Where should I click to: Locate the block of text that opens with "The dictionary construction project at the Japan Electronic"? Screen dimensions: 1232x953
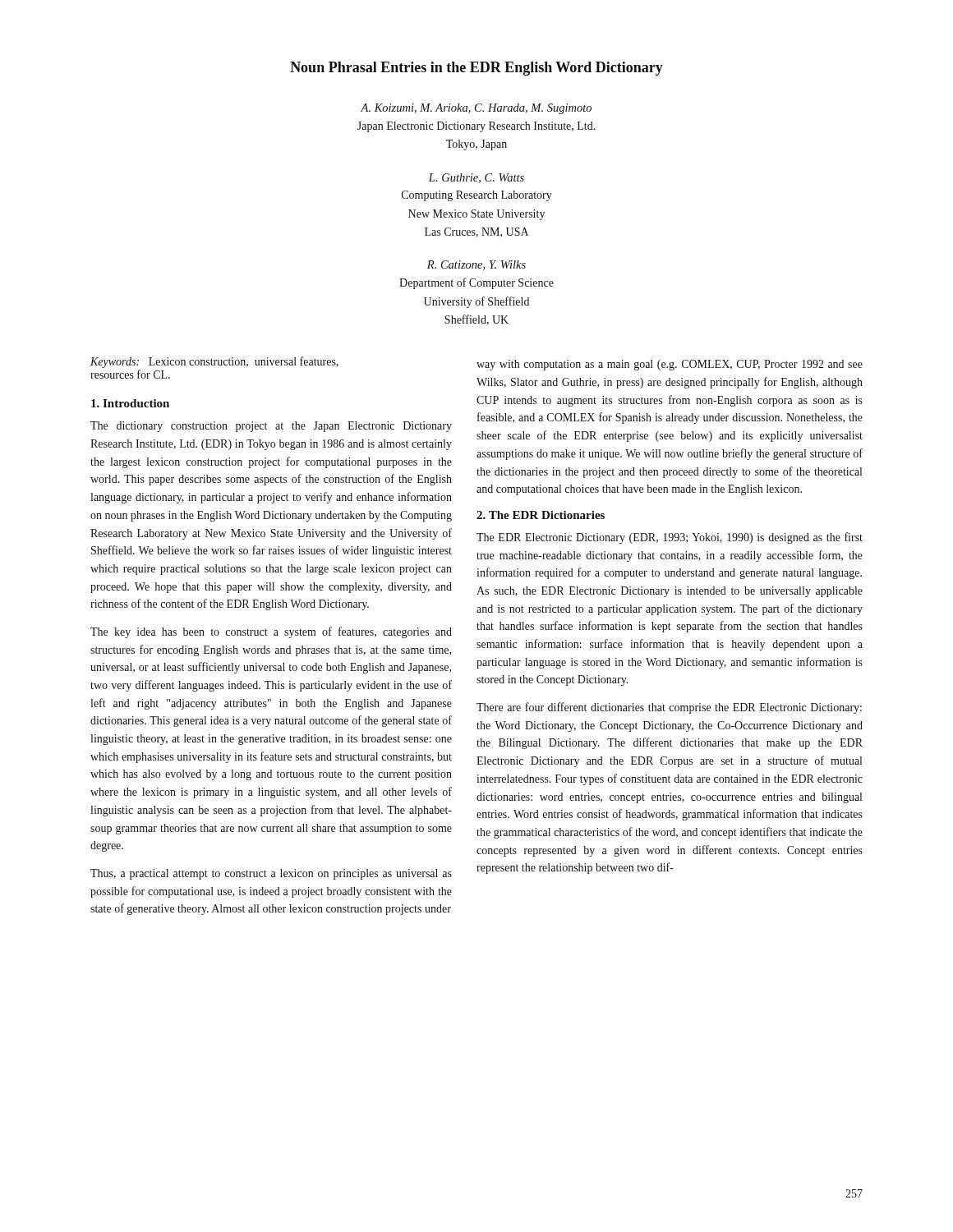pos(271,515)
